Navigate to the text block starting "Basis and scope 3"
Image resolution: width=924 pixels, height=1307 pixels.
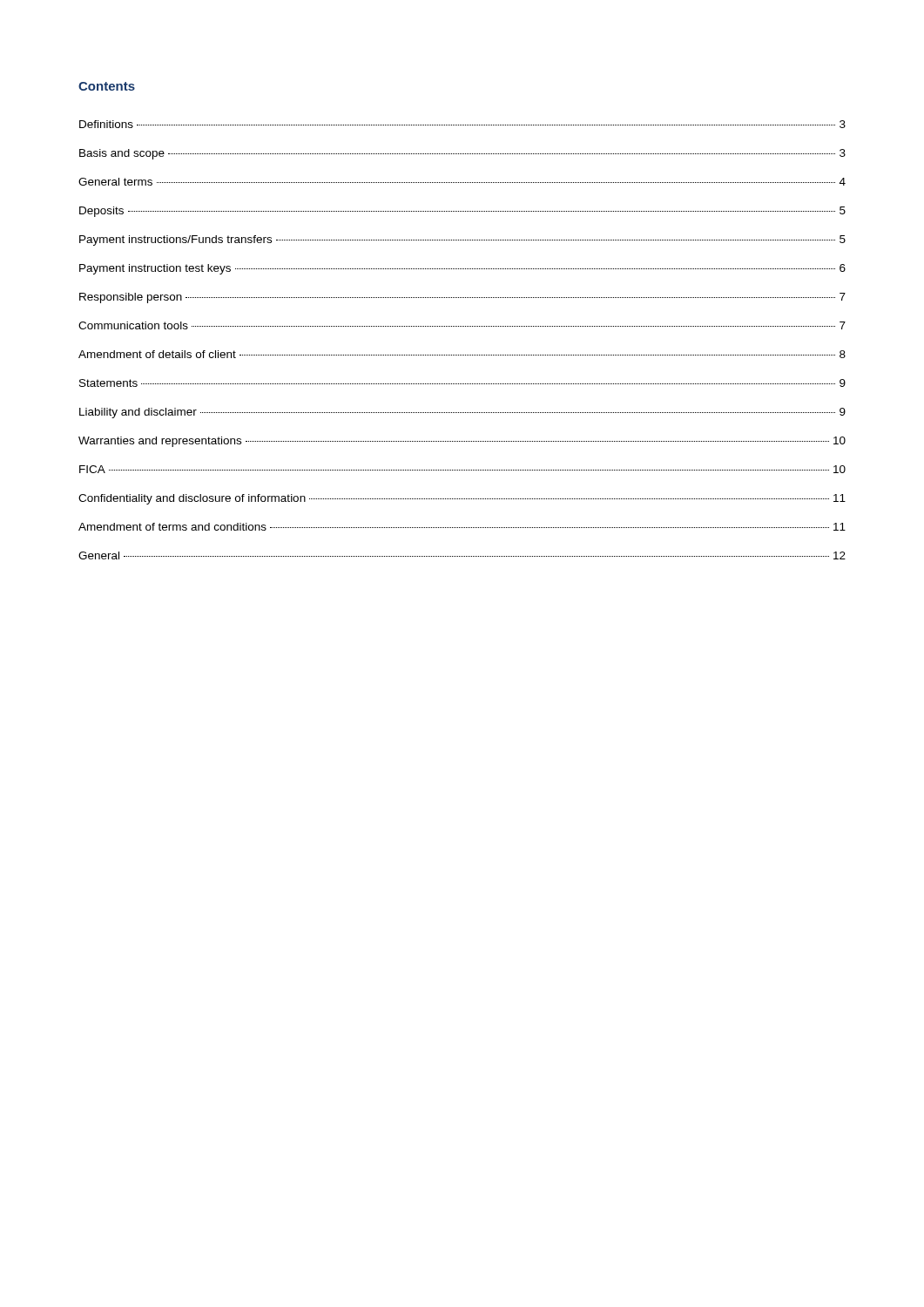point(462,153)
